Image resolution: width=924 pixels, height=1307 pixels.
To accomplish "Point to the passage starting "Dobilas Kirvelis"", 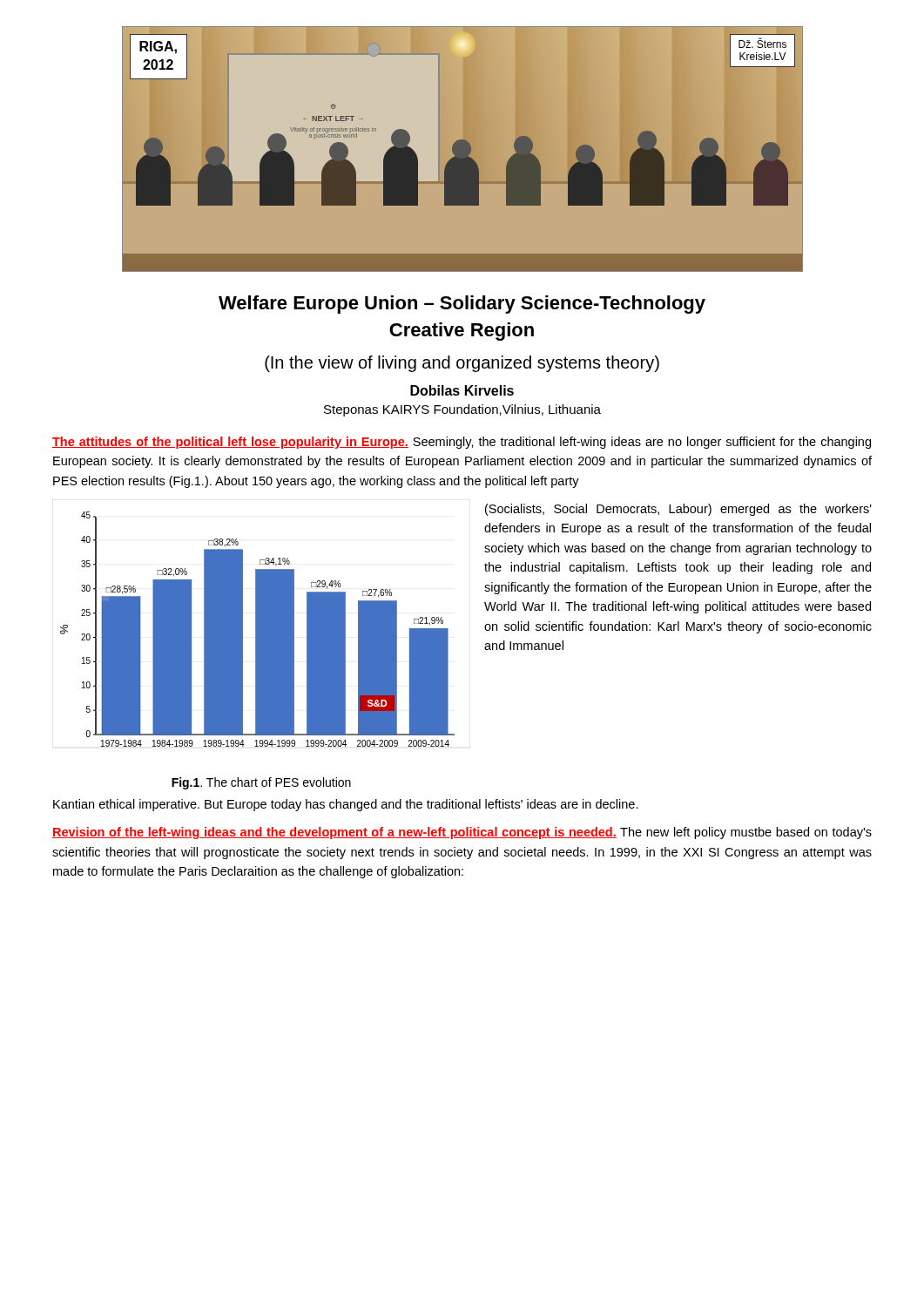I will pos(462,390).
